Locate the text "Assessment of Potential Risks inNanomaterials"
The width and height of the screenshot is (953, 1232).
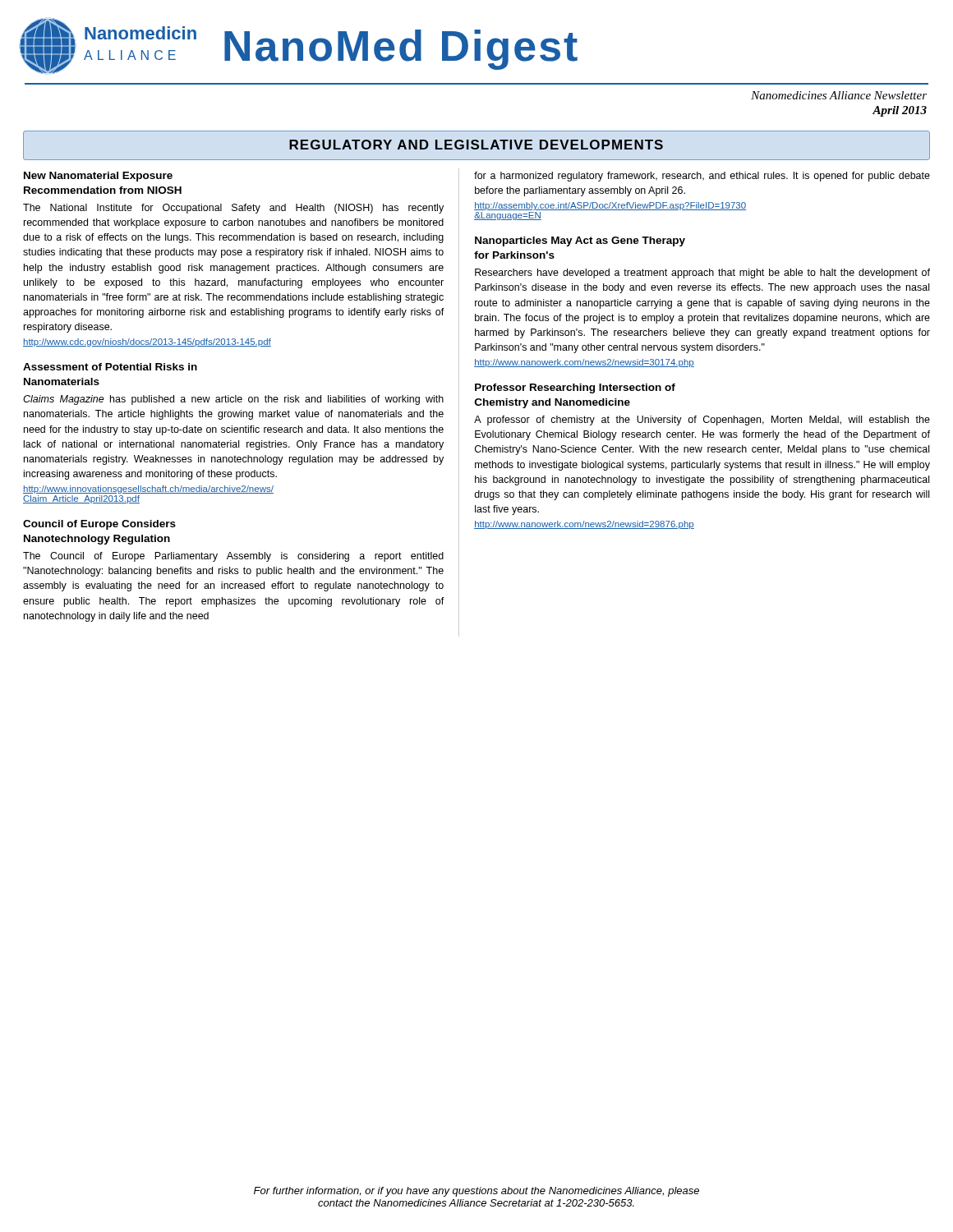coord(110,374)
